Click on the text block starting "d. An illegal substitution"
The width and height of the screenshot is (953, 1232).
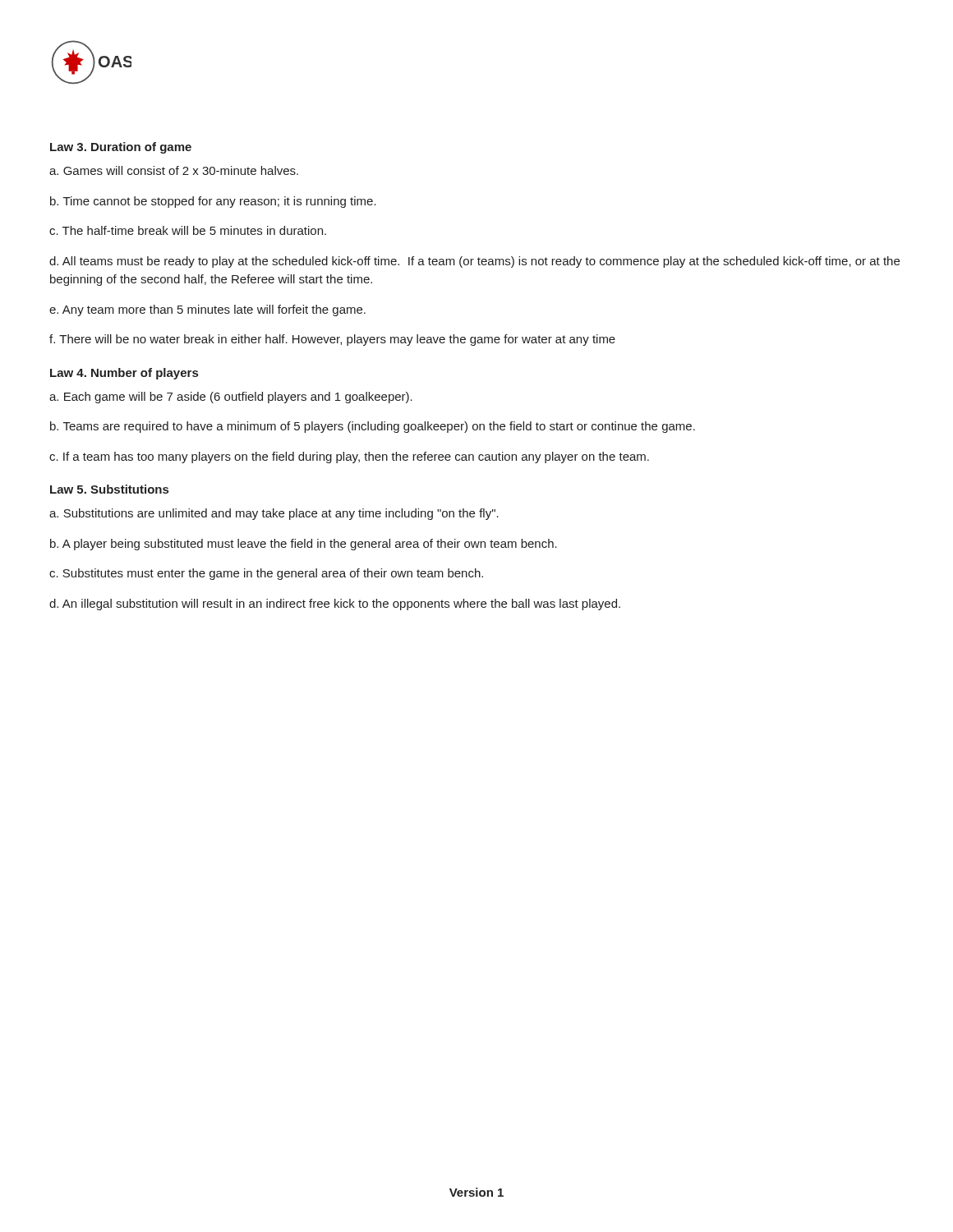tap(335, 603)
